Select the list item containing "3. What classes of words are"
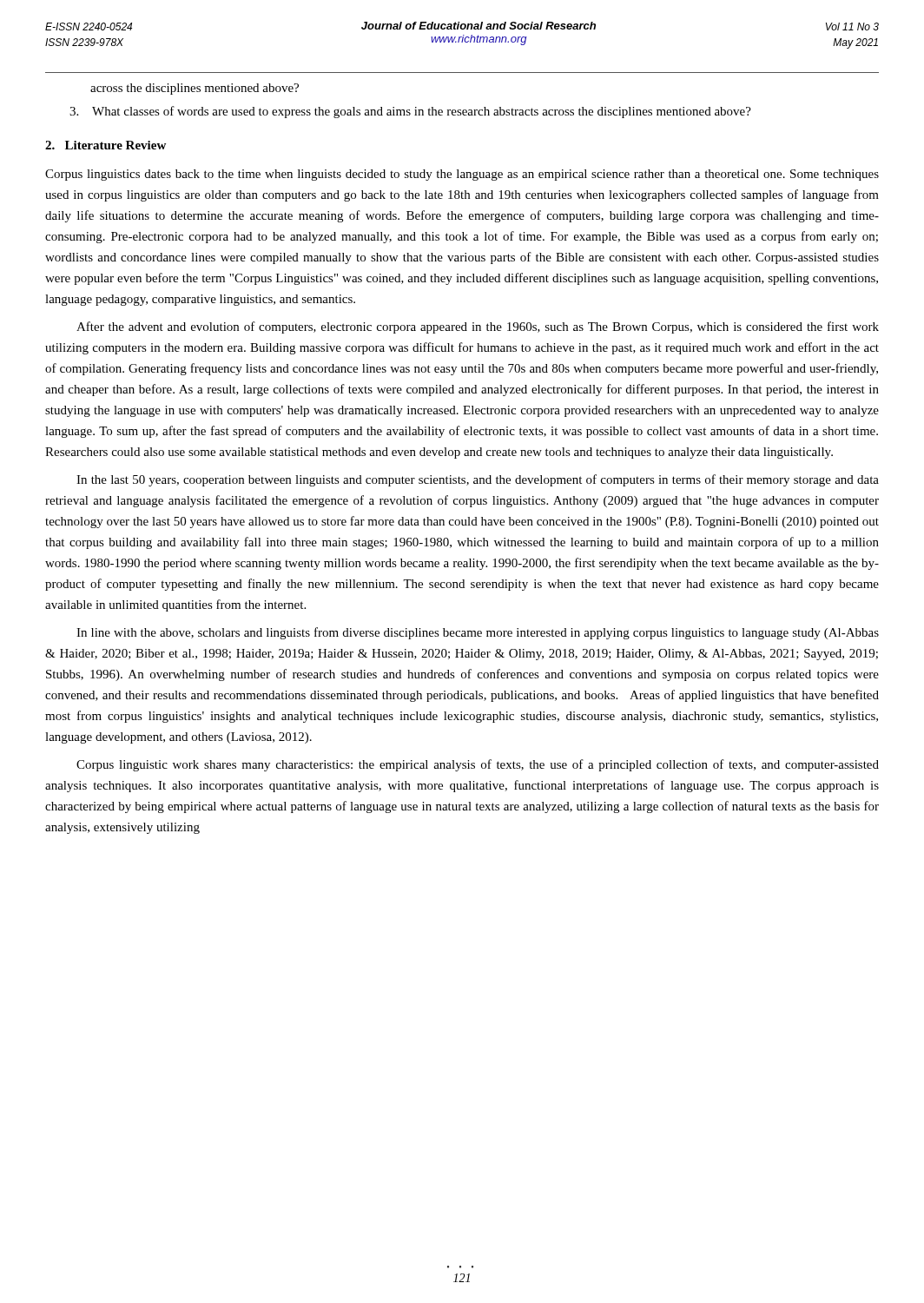The image size is (924, 1303). click(x=410, y=112)
